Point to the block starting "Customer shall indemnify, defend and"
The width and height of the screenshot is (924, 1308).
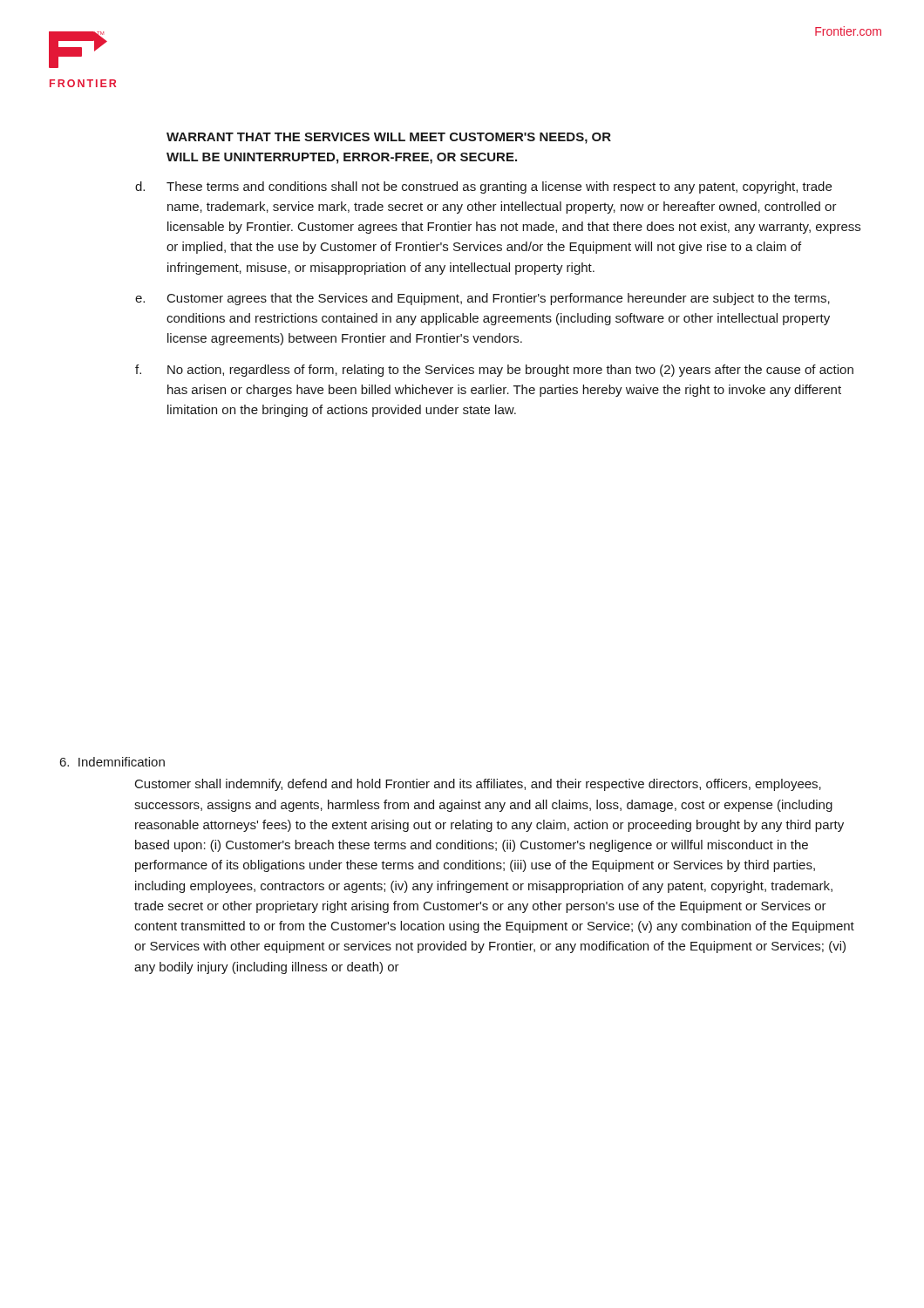point(494,875)
